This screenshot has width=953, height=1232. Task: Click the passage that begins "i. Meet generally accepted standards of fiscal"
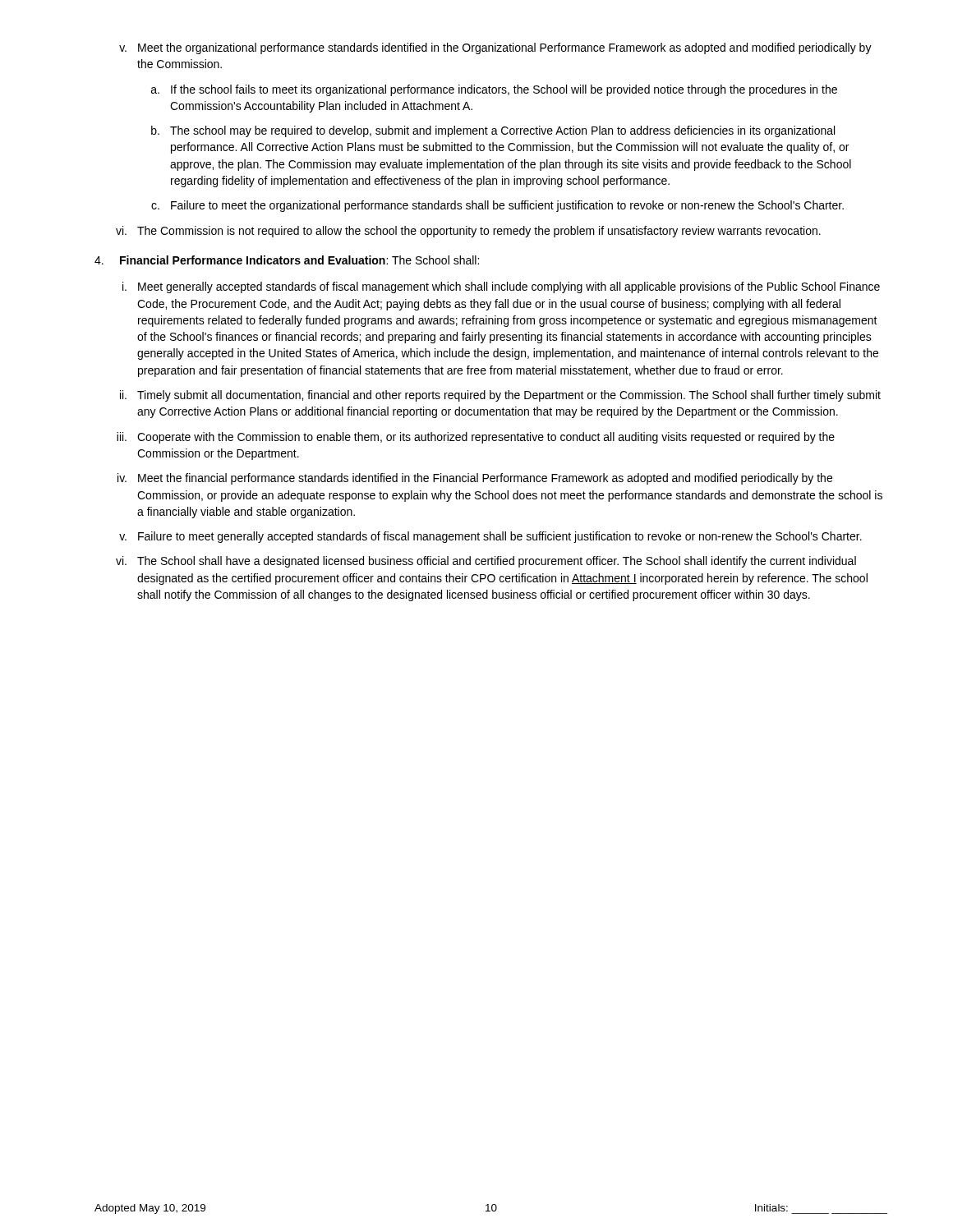[x=491, y=329]
